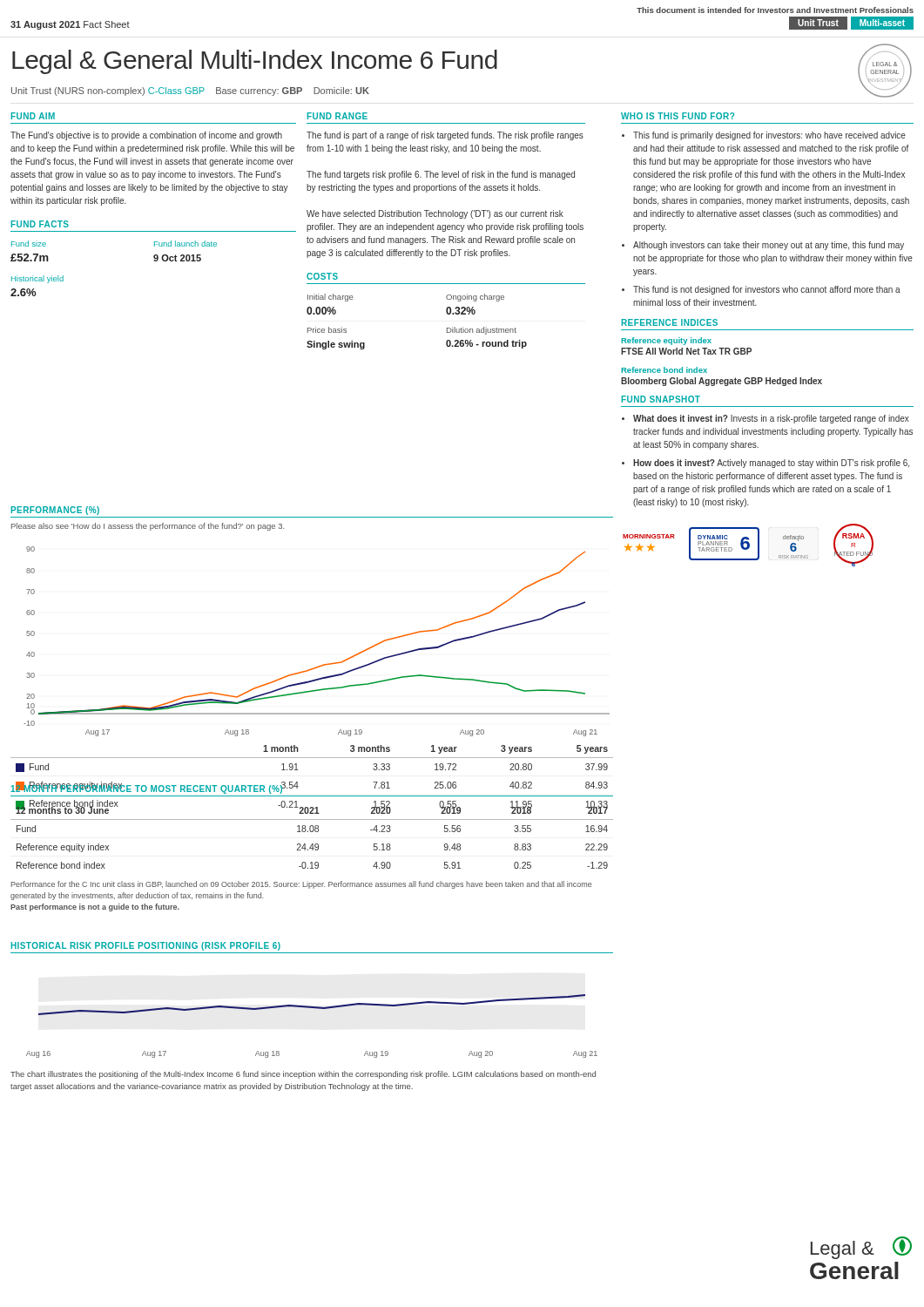The image size is (924, 1307).
Task: Locate the passage starting "Fund Snapshot"
Action: [661, 399]
